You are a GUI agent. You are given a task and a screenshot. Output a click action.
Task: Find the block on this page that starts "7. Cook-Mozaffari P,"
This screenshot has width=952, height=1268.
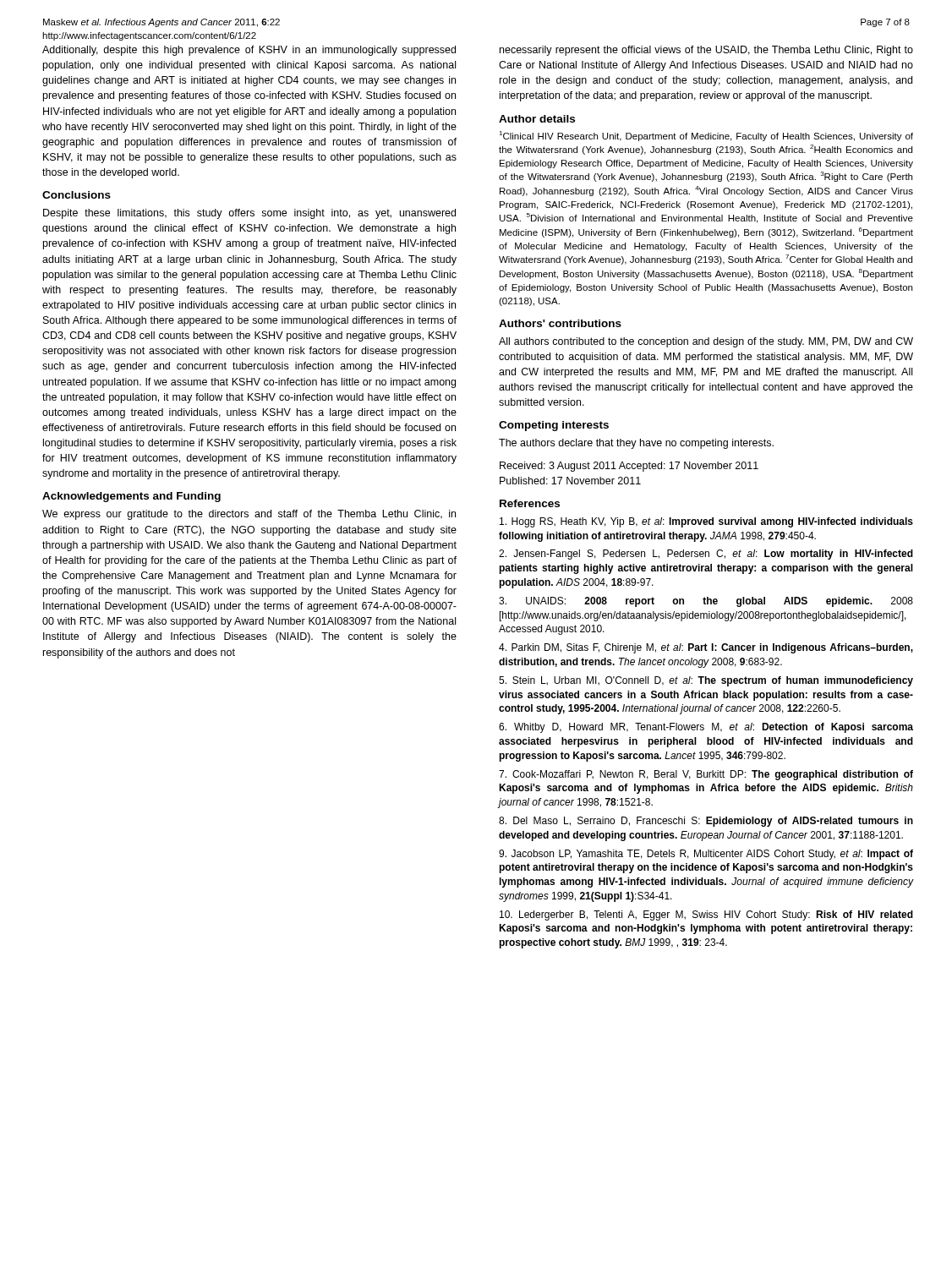706,788
